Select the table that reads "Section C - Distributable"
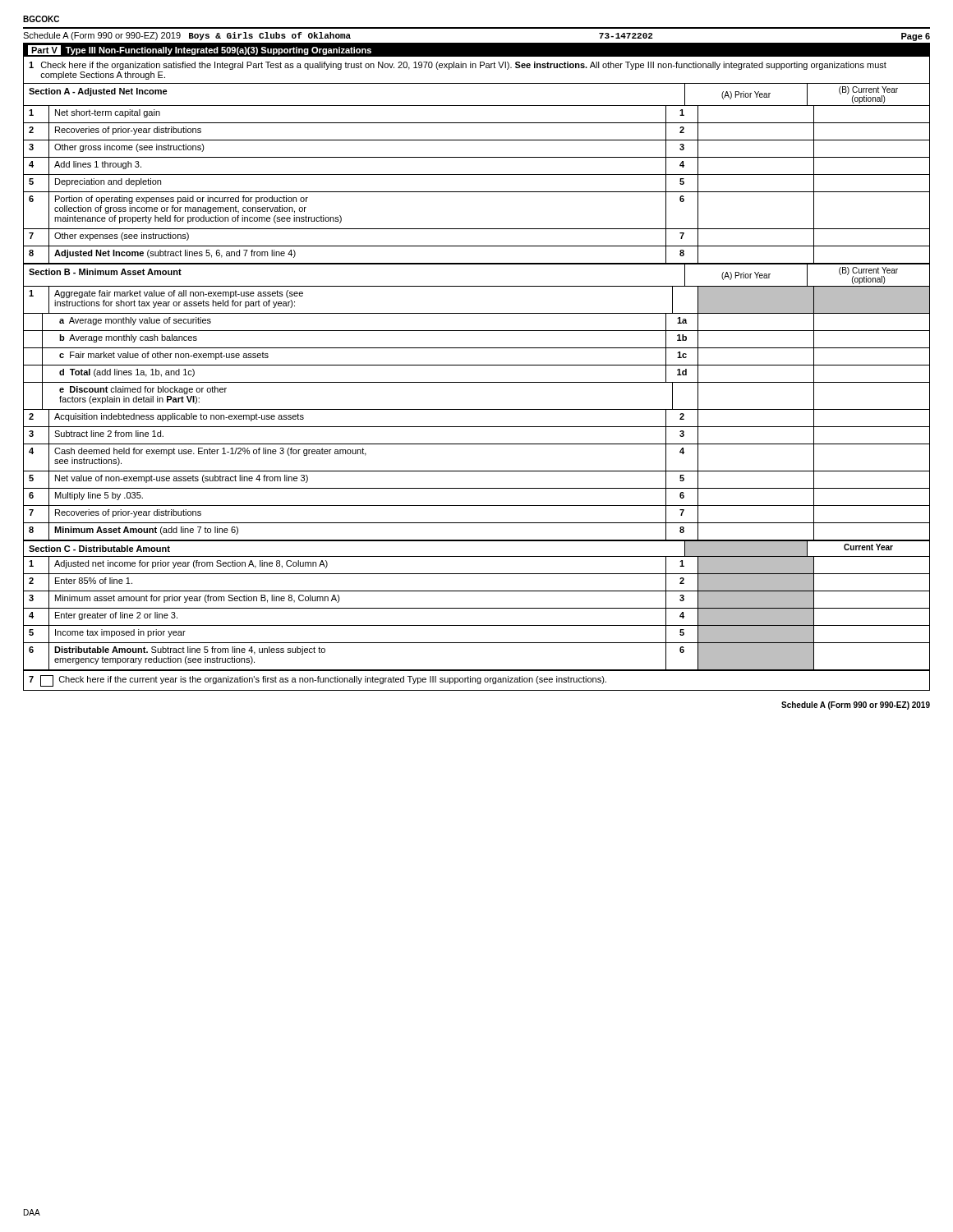The width and height of the screenshot is (953, 1232). 476,606
